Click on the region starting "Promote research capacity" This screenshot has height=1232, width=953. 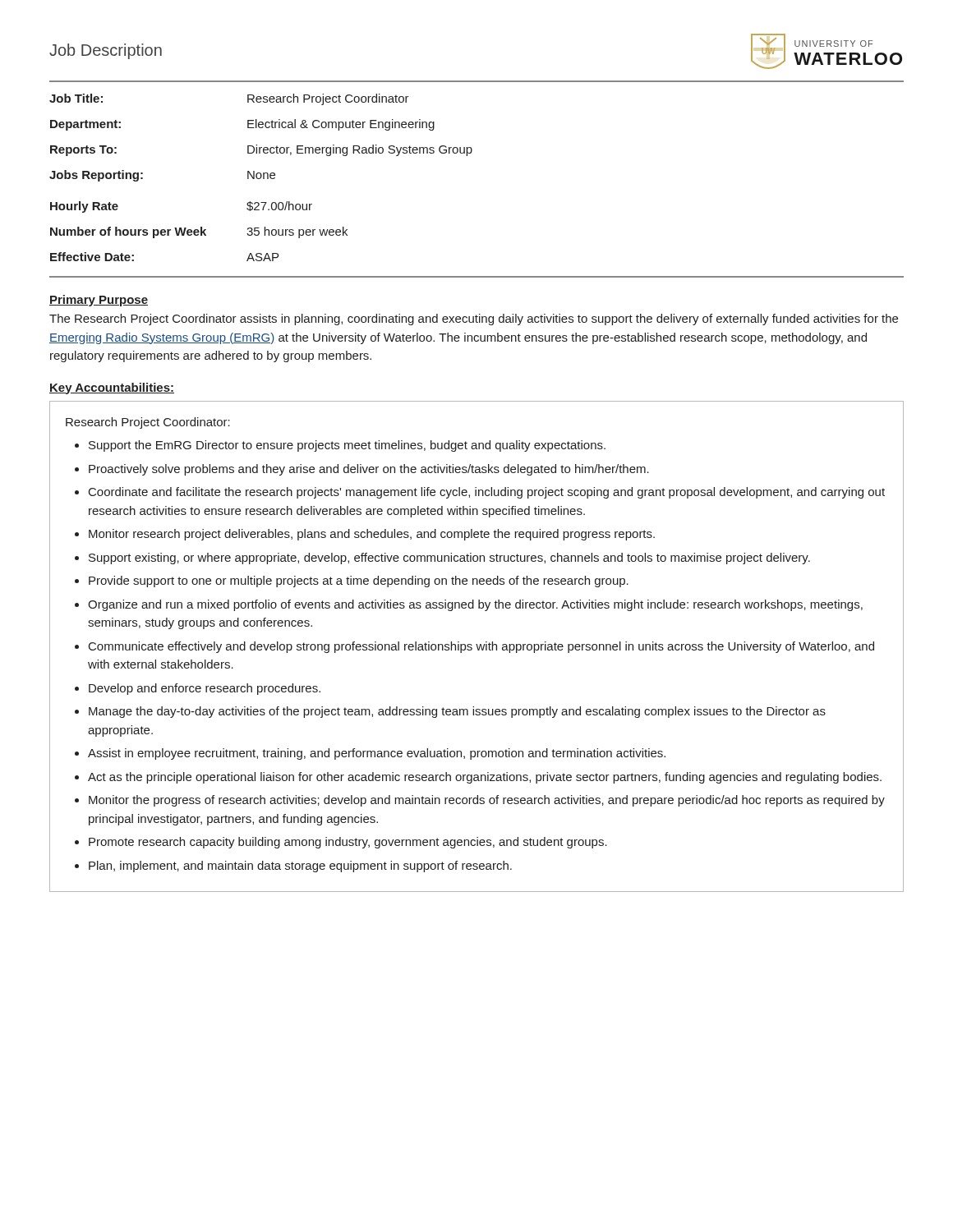coord(348,841)
